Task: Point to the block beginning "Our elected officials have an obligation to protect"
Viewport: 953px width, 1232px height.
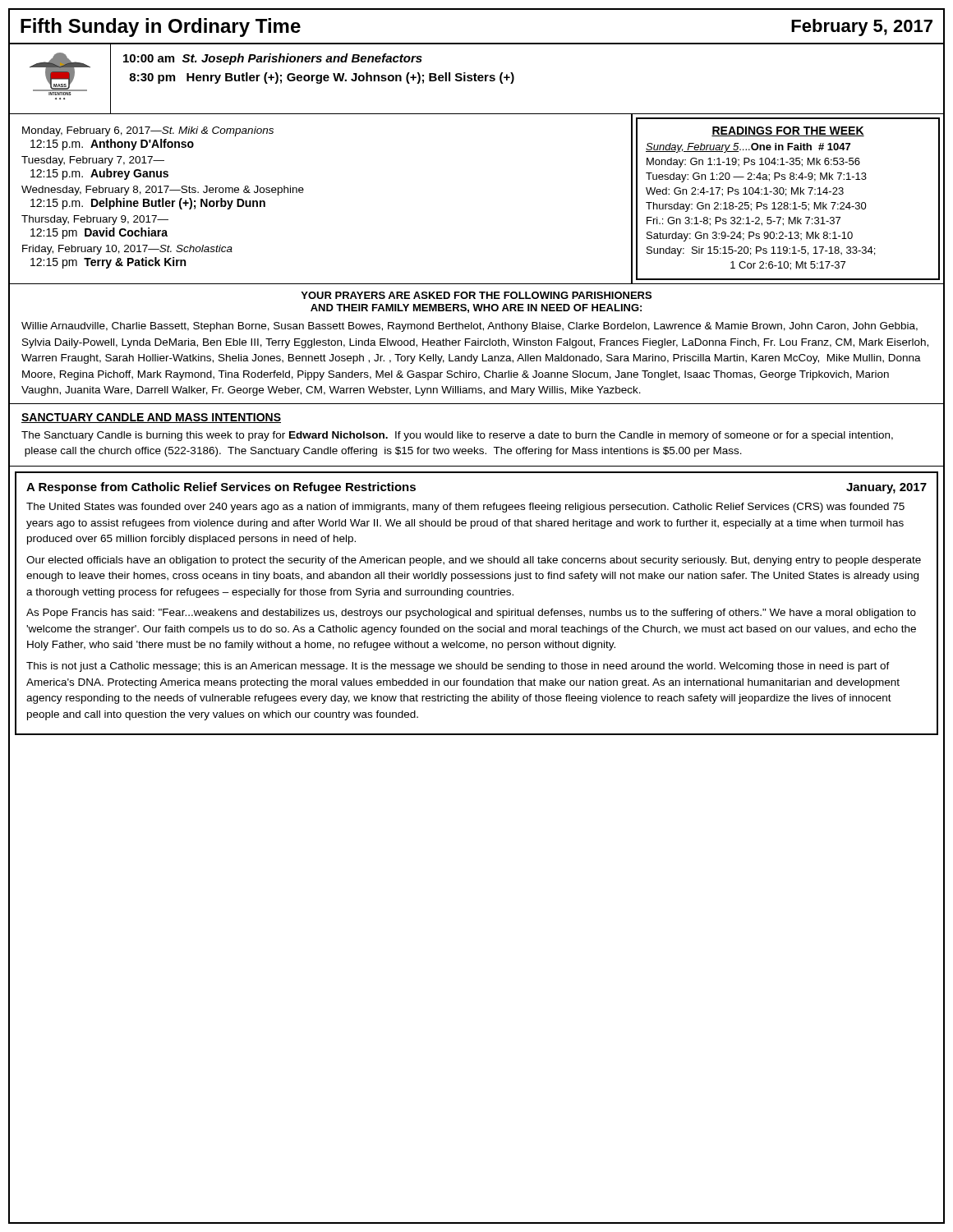Action: tap(474, 576)
